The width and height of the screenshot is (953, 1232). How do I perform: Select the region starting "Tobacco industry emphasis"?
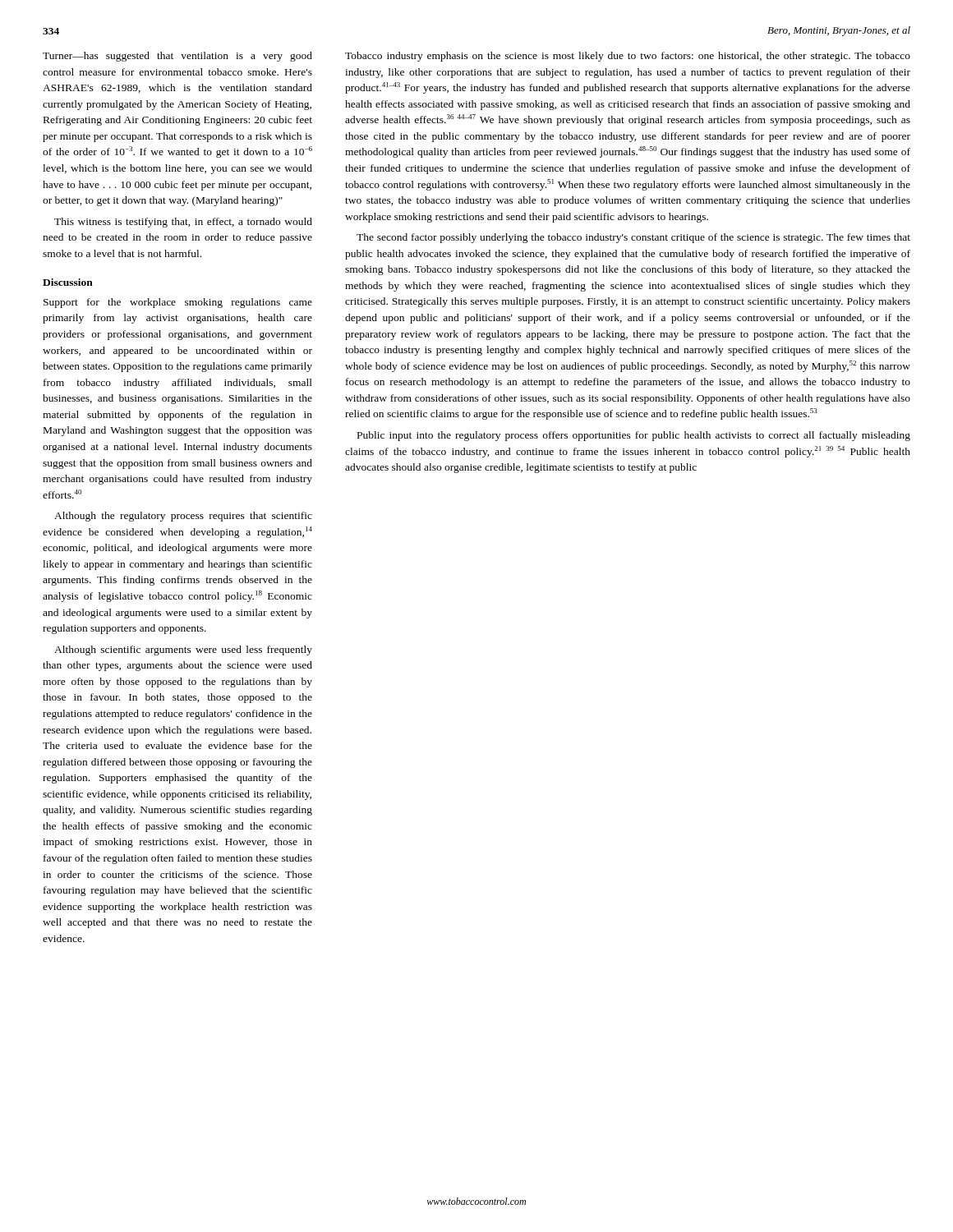click(x=628, y=136)
